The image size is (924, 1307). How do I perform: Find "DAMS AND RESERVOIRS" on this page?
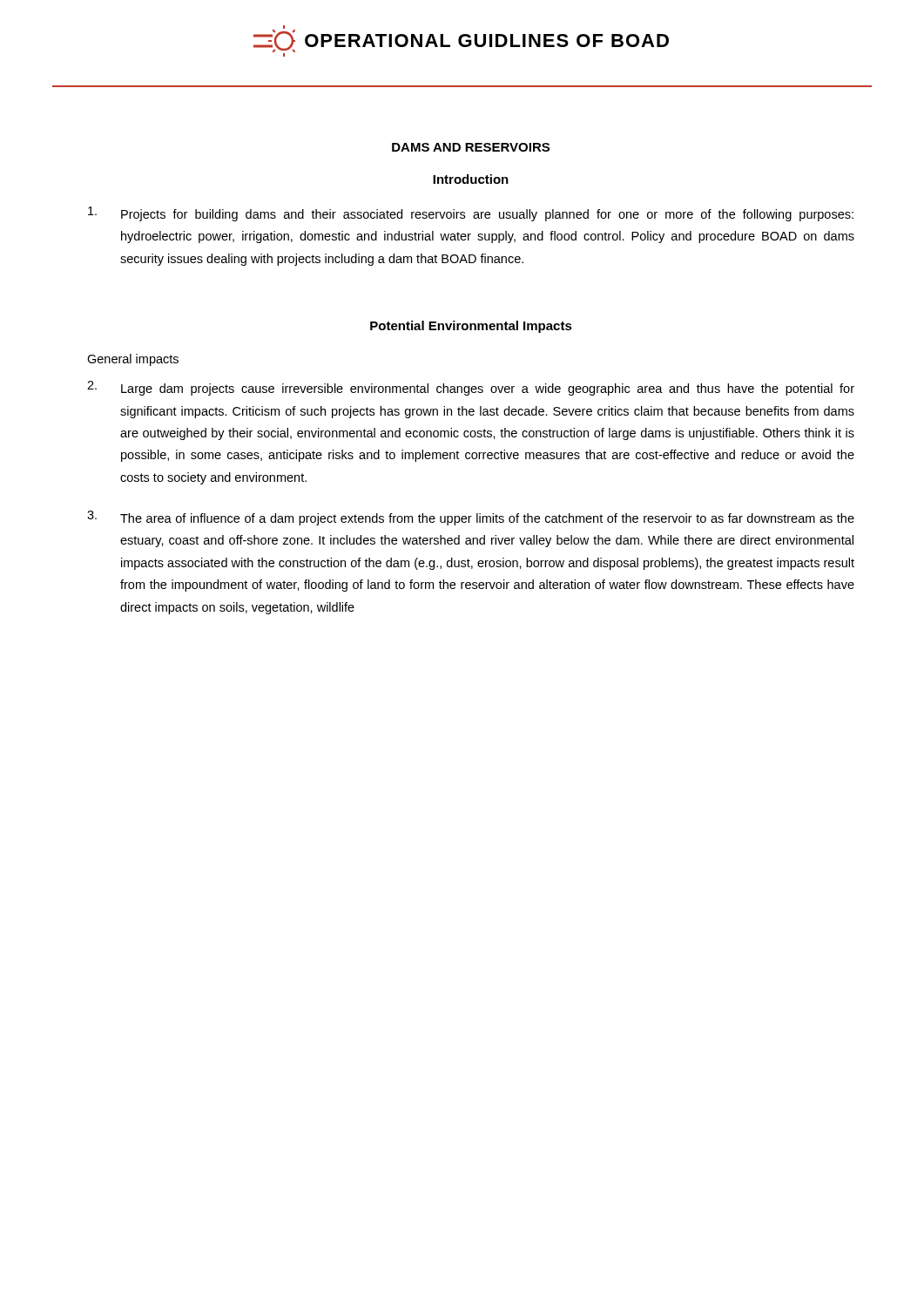click(471, 147)
